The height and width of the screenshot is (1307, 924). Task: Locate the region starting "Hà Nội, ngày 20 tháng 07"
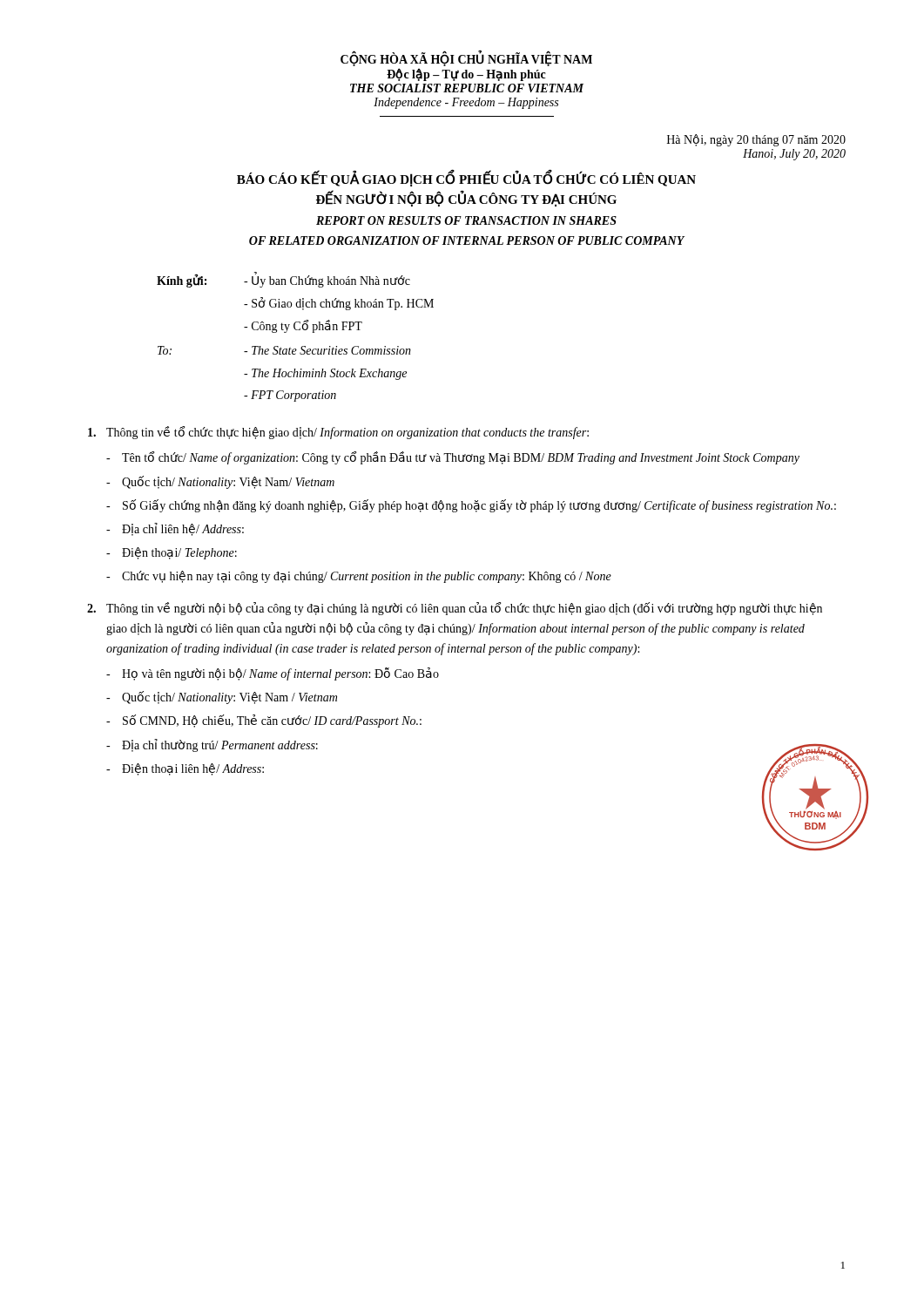click(x=756, y=140)
